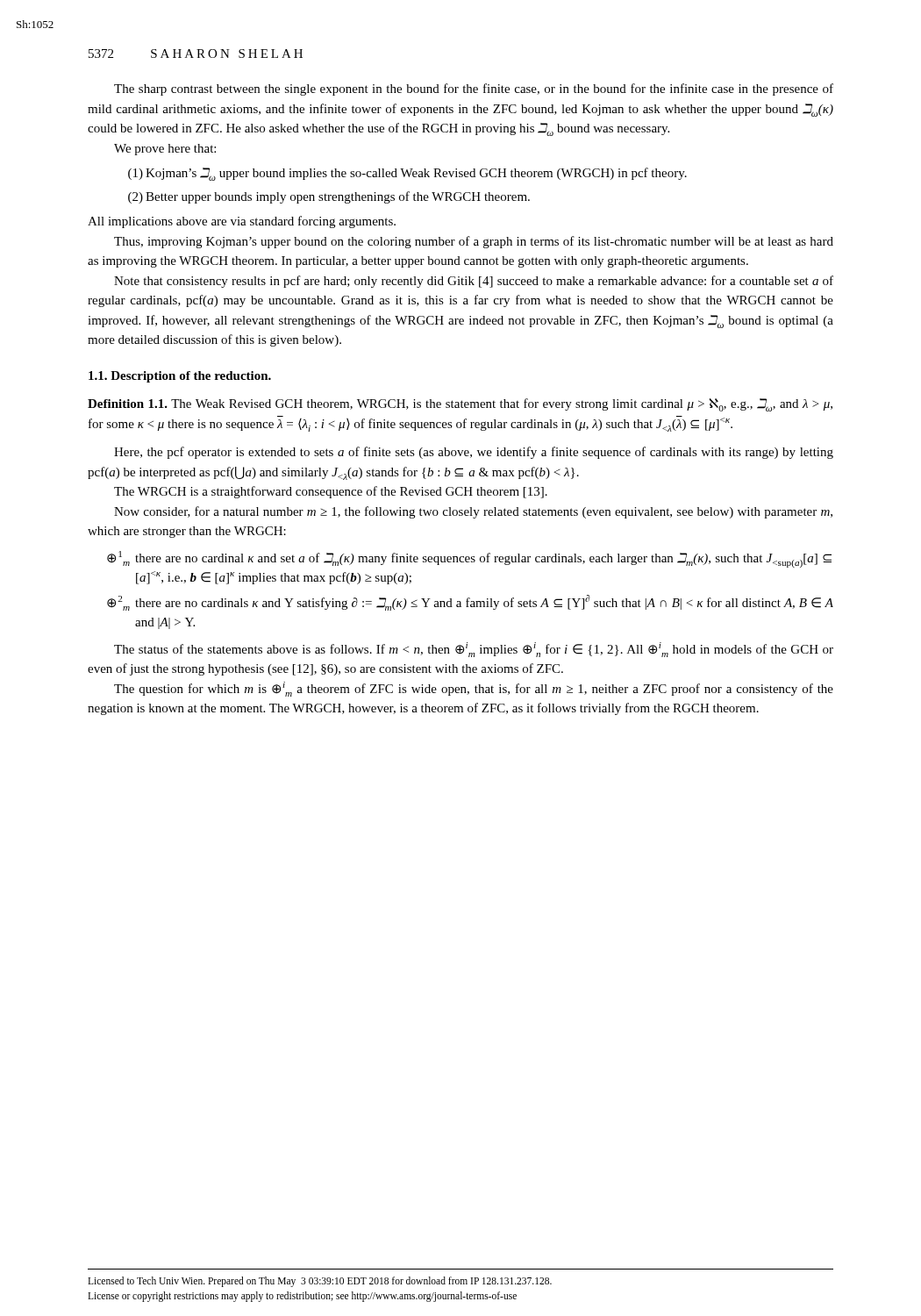Select the region starting "(1) Kojman’s ℶω upper bound implies the so-called"
This screenshot has height=1316, width=921.
474,173
